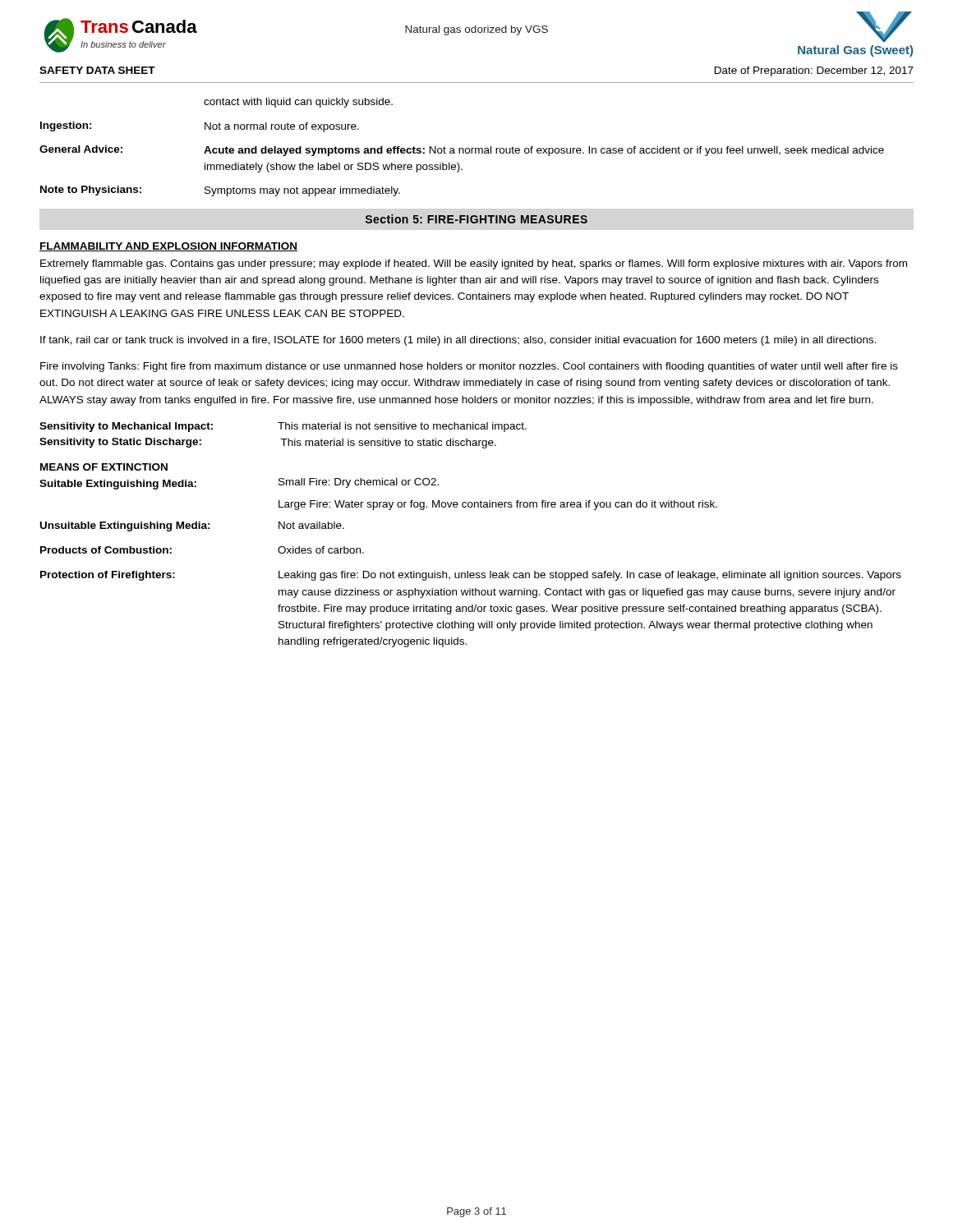Viewport: 953px width, 1232px height.
Task: Where does it say "Section 5: FIRE-FIGHTING MEASURES"?
Action: coord(476,219)
